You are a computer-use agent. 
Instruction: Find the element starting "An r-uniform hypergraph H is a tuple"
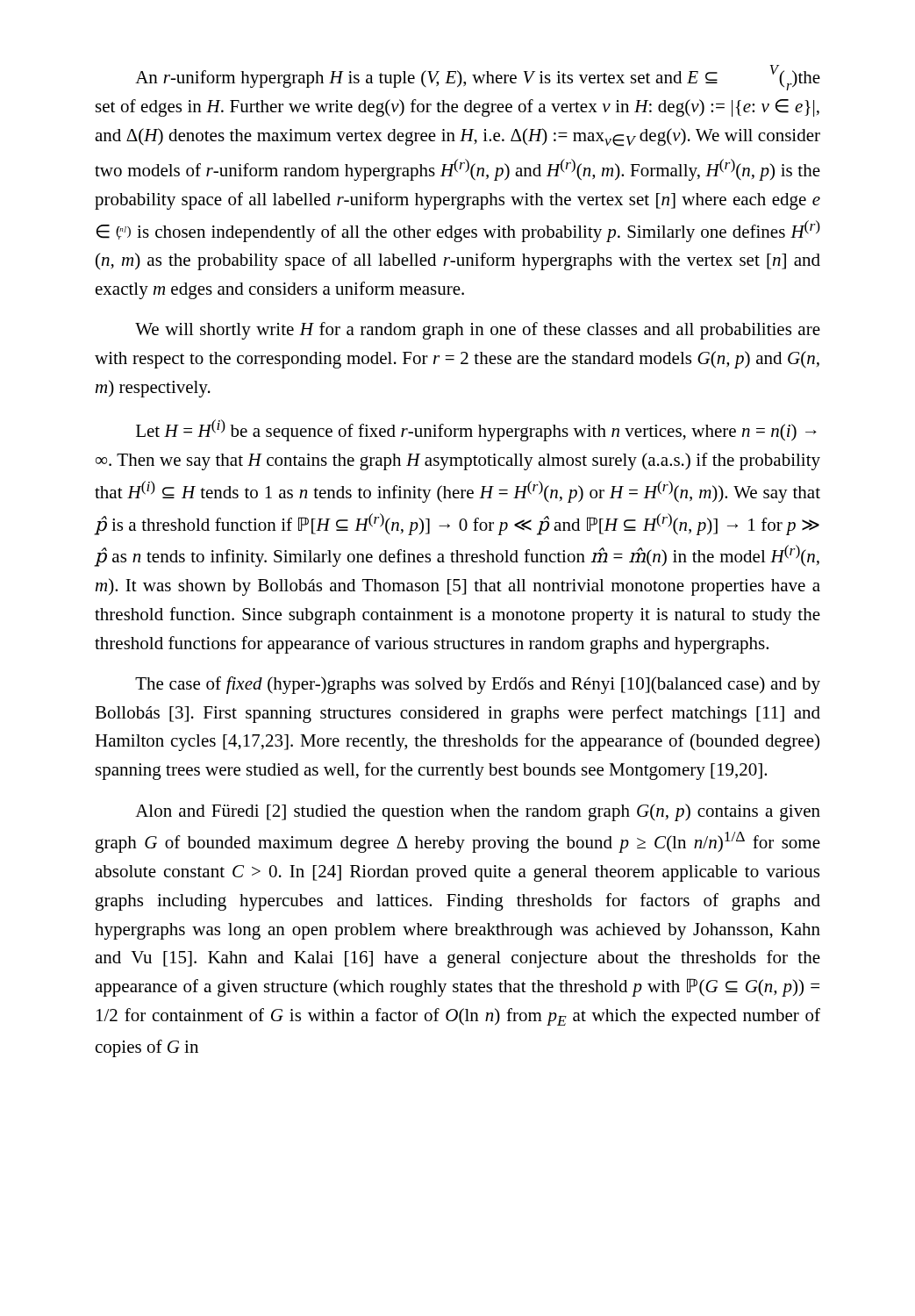[x=458, y=181]
